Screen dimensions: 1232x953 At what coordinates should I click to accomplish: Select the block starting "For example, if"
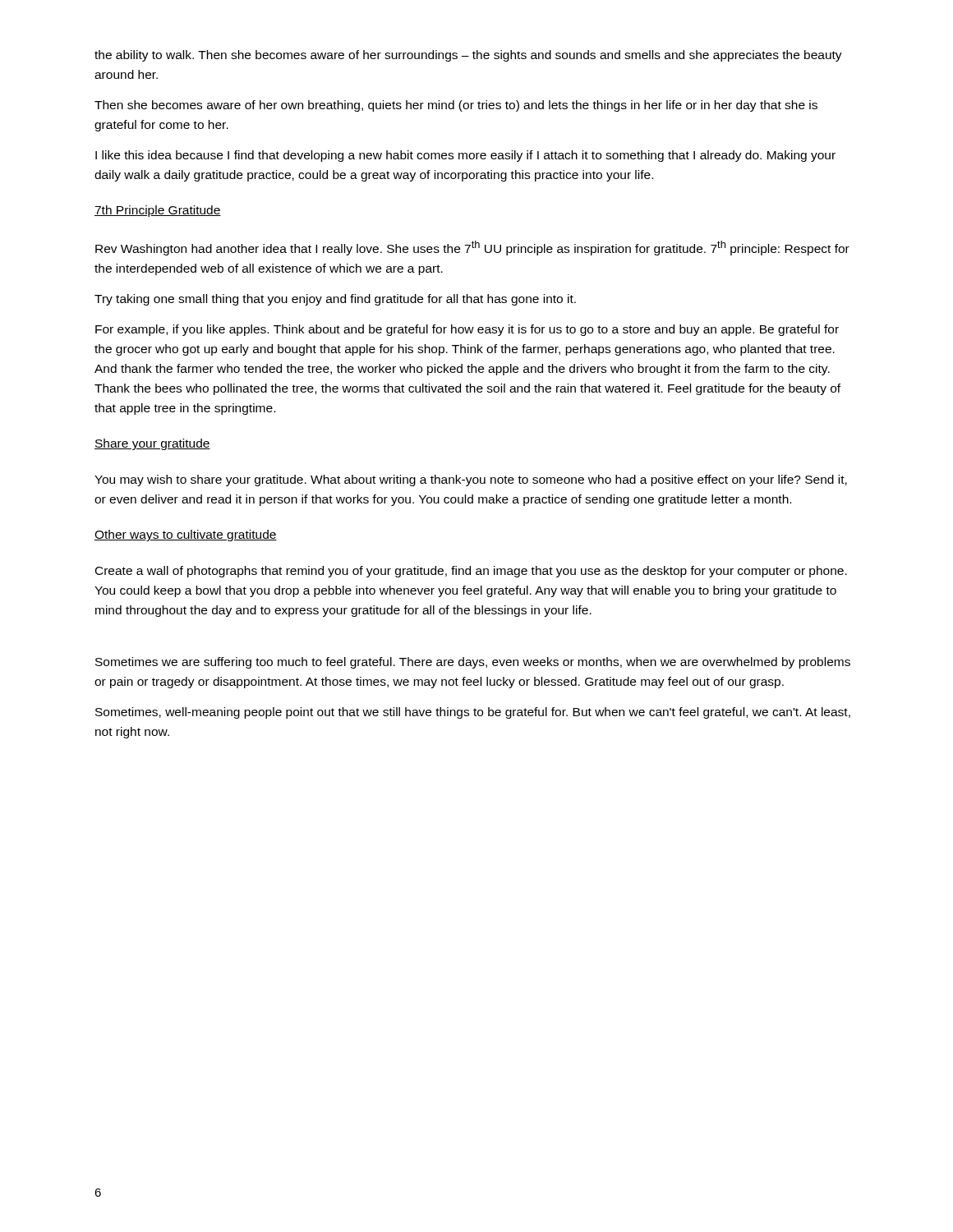(x=467, y=369)
